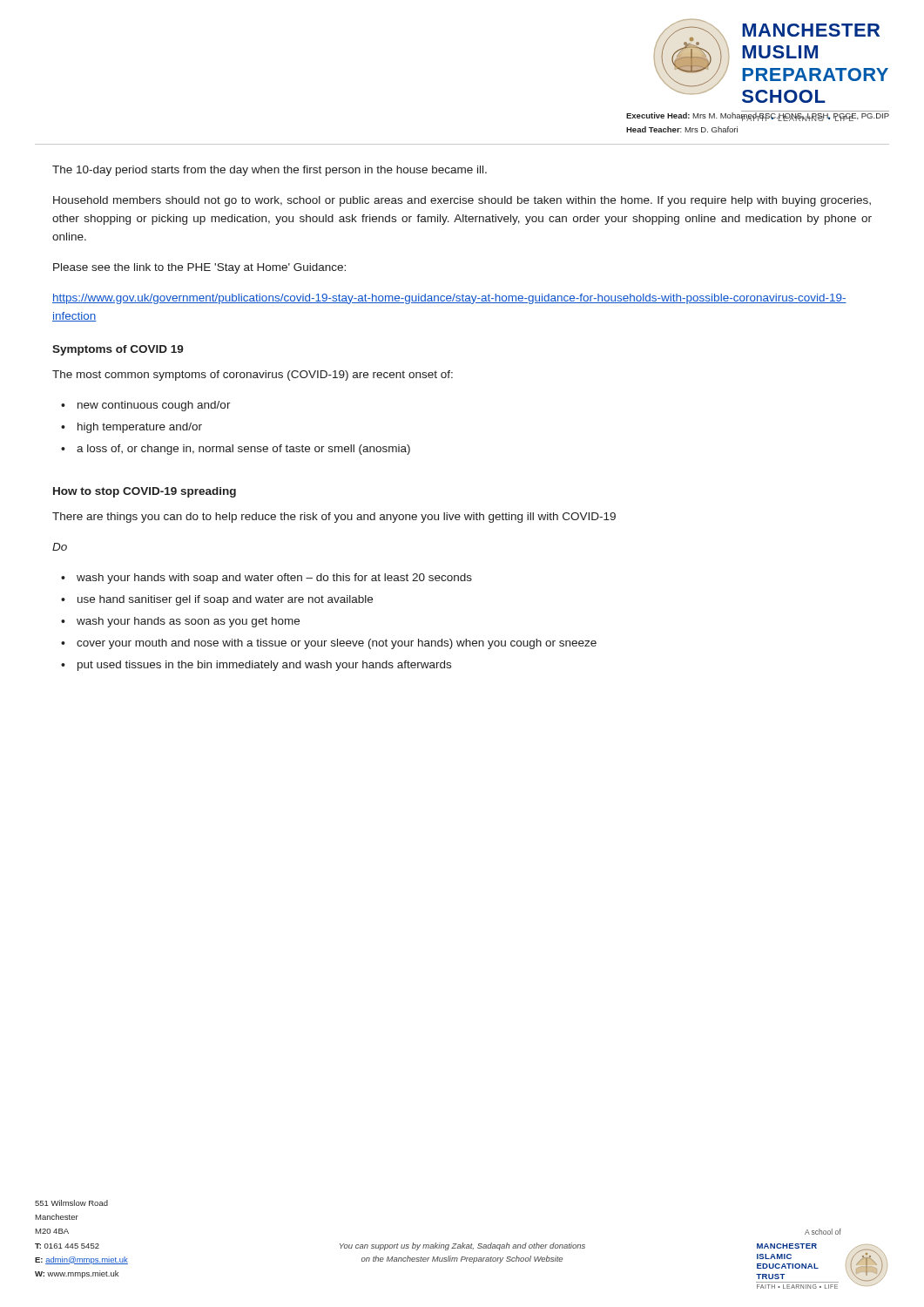Click the passage that begins "Please see the link to the PHE 'Stay"
Image resolution: width=924 pixels, height=1307 pixels.
[200, 267]
